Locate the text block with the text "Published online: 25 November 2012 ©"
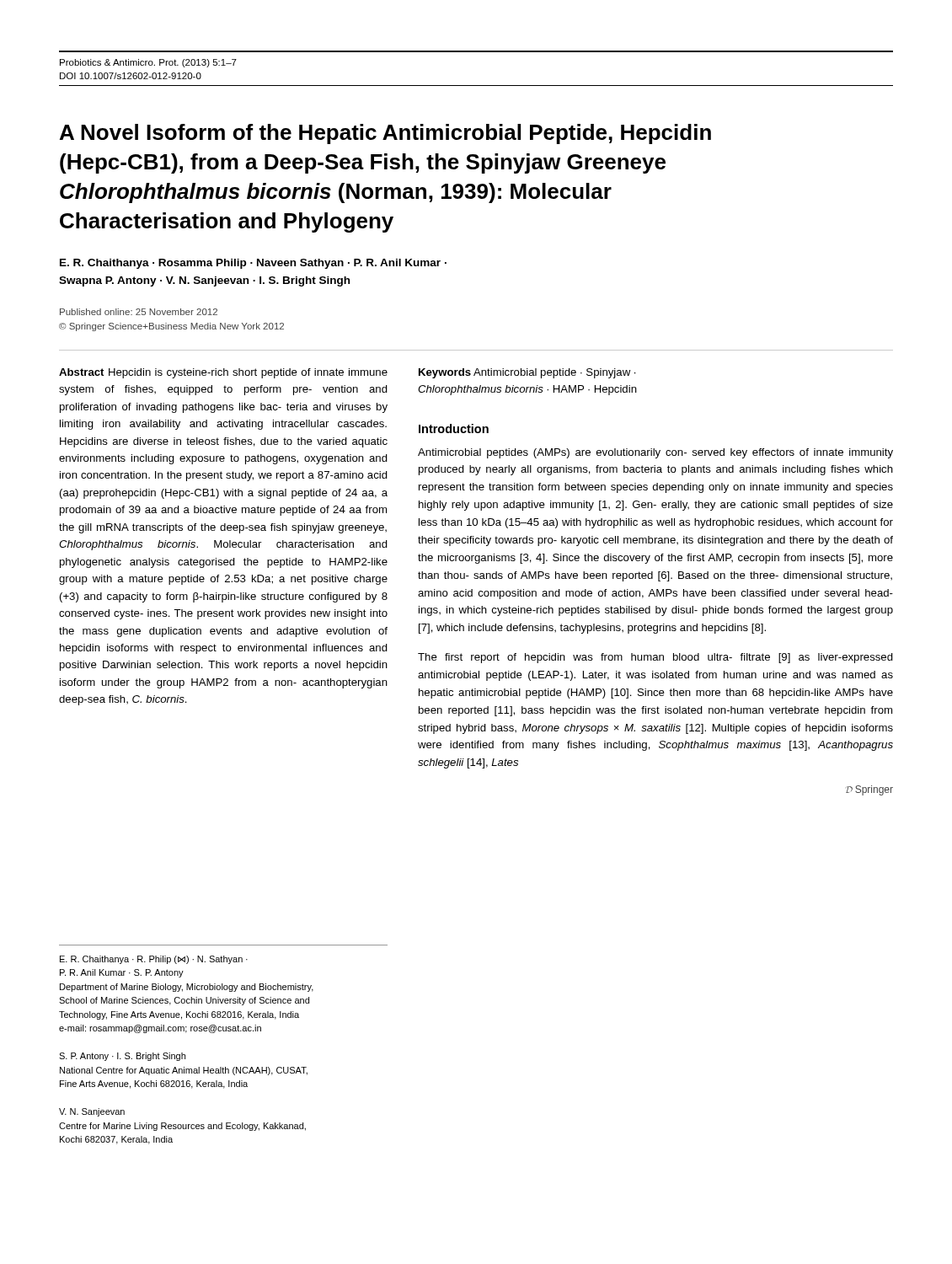This screenshot has width=952, height=1264. point(172,319)
